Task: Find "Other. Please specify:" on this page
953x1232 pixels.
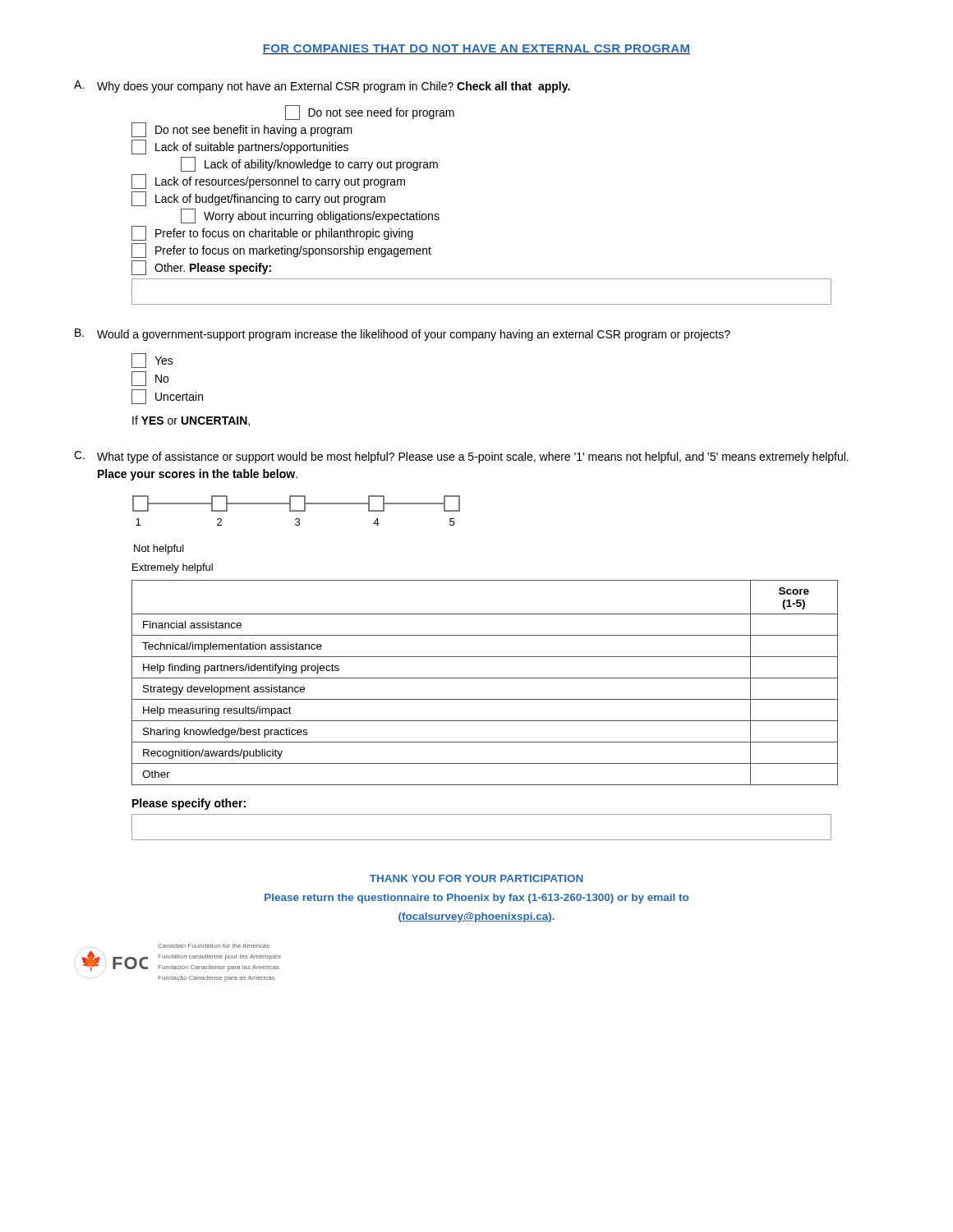Action: point(202,268)
